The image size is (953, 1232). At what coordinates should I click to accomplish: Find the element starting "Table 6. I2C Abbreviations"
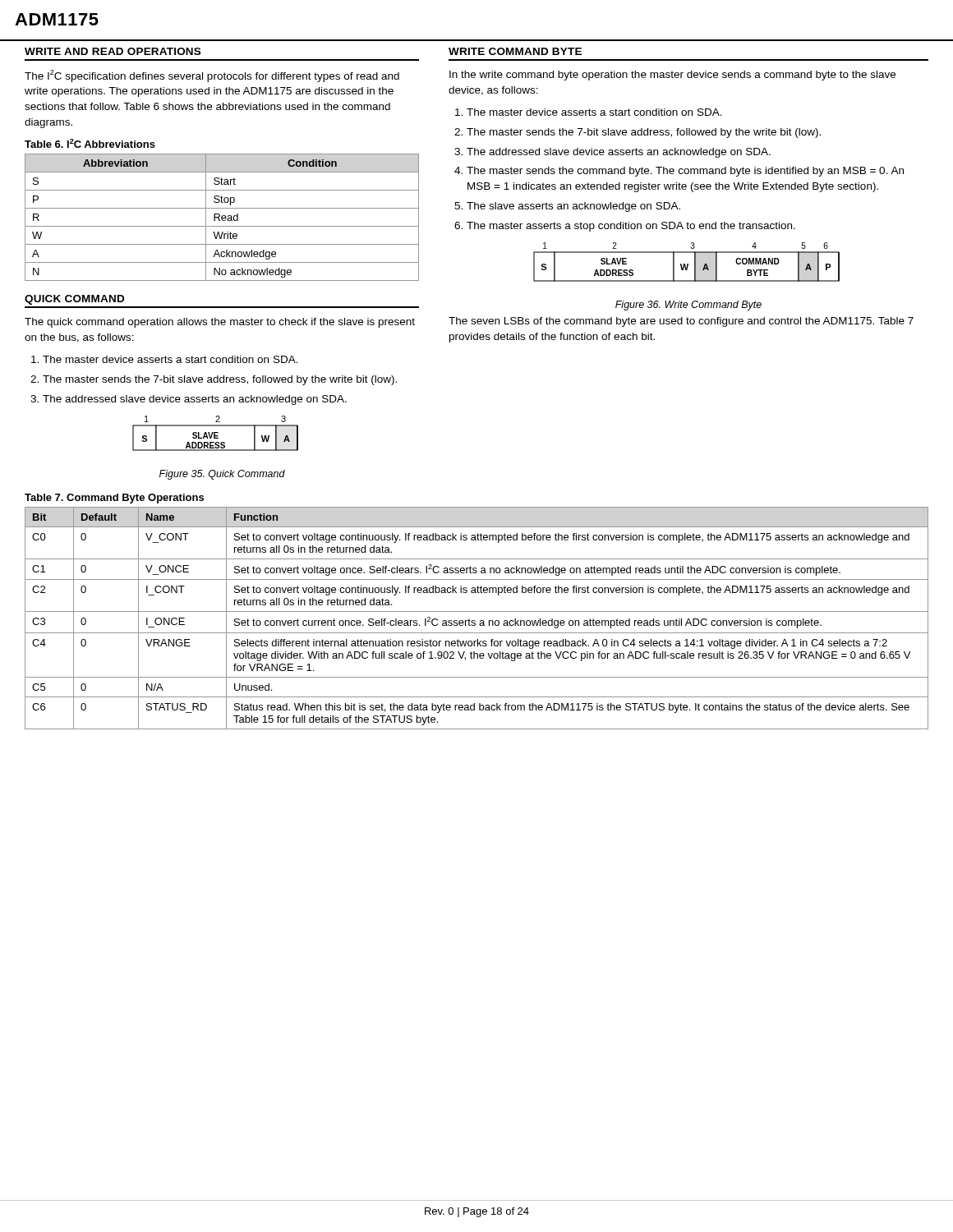[90, 144]
